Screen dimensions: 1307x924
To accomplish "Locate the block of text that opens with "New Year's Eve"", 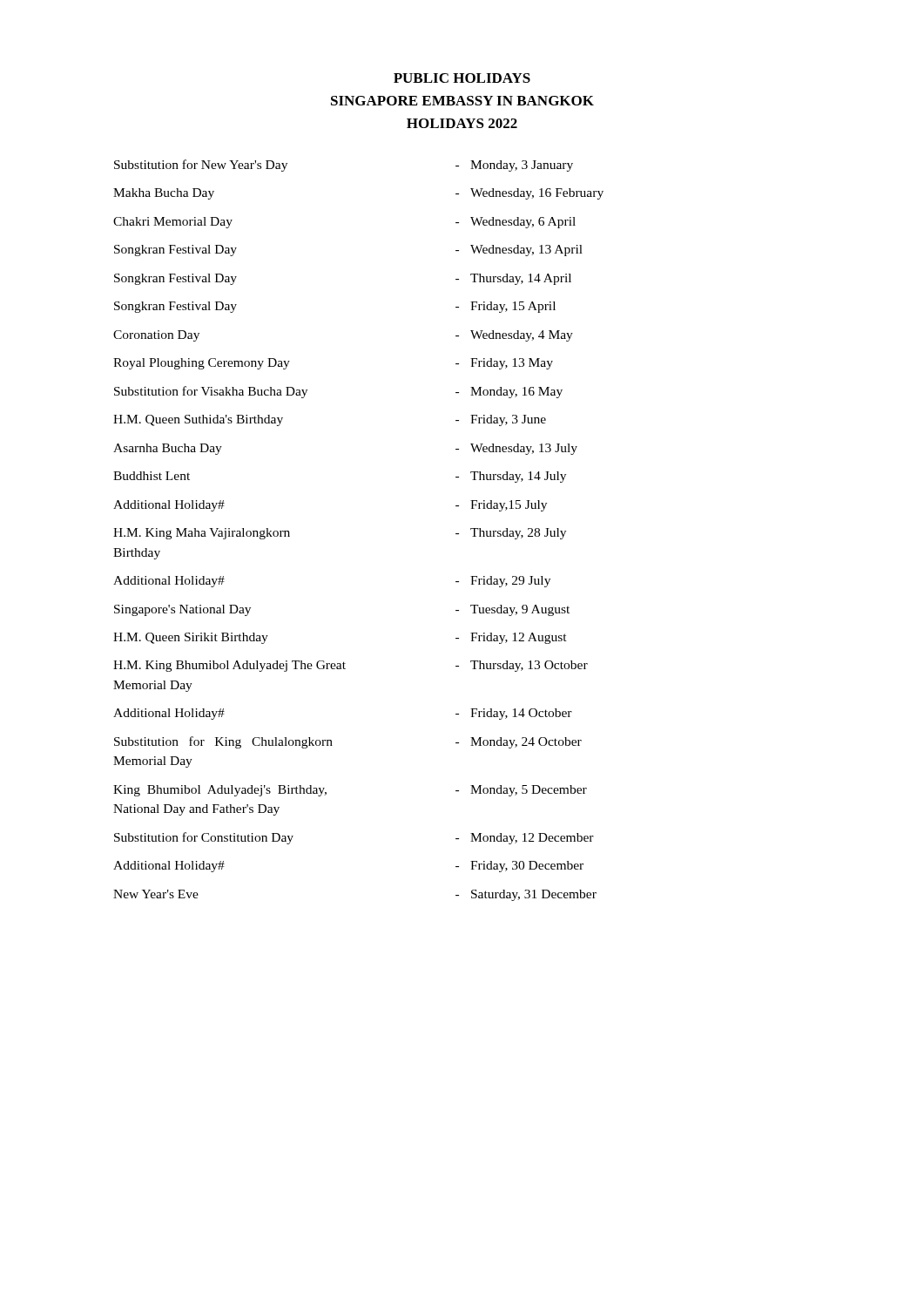I will point(462,894).
